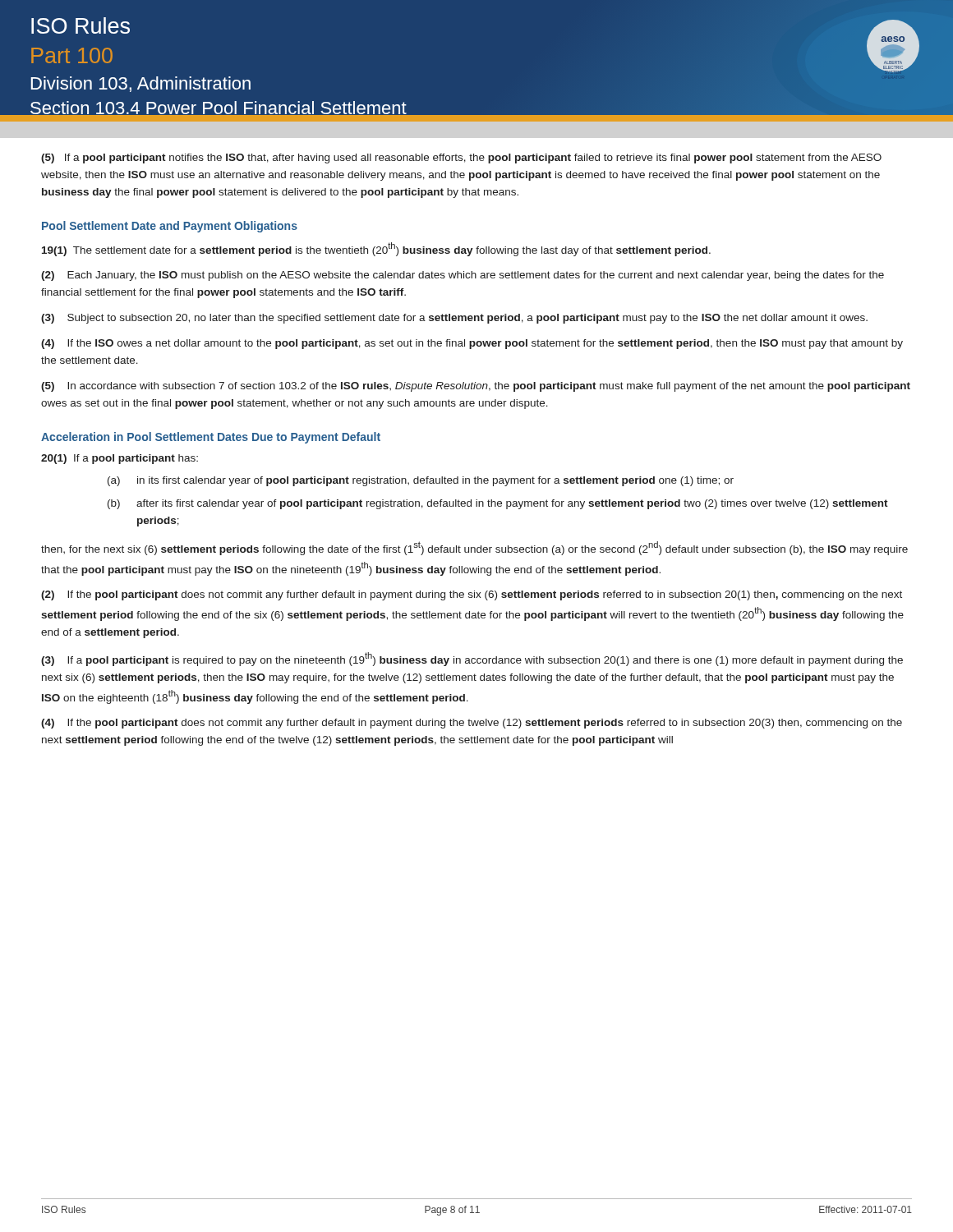Select the text block that reads "(3) Subject to subsection 20, no"
The width and height of the screenshot is (953, 1232).
tap(455, 317)
